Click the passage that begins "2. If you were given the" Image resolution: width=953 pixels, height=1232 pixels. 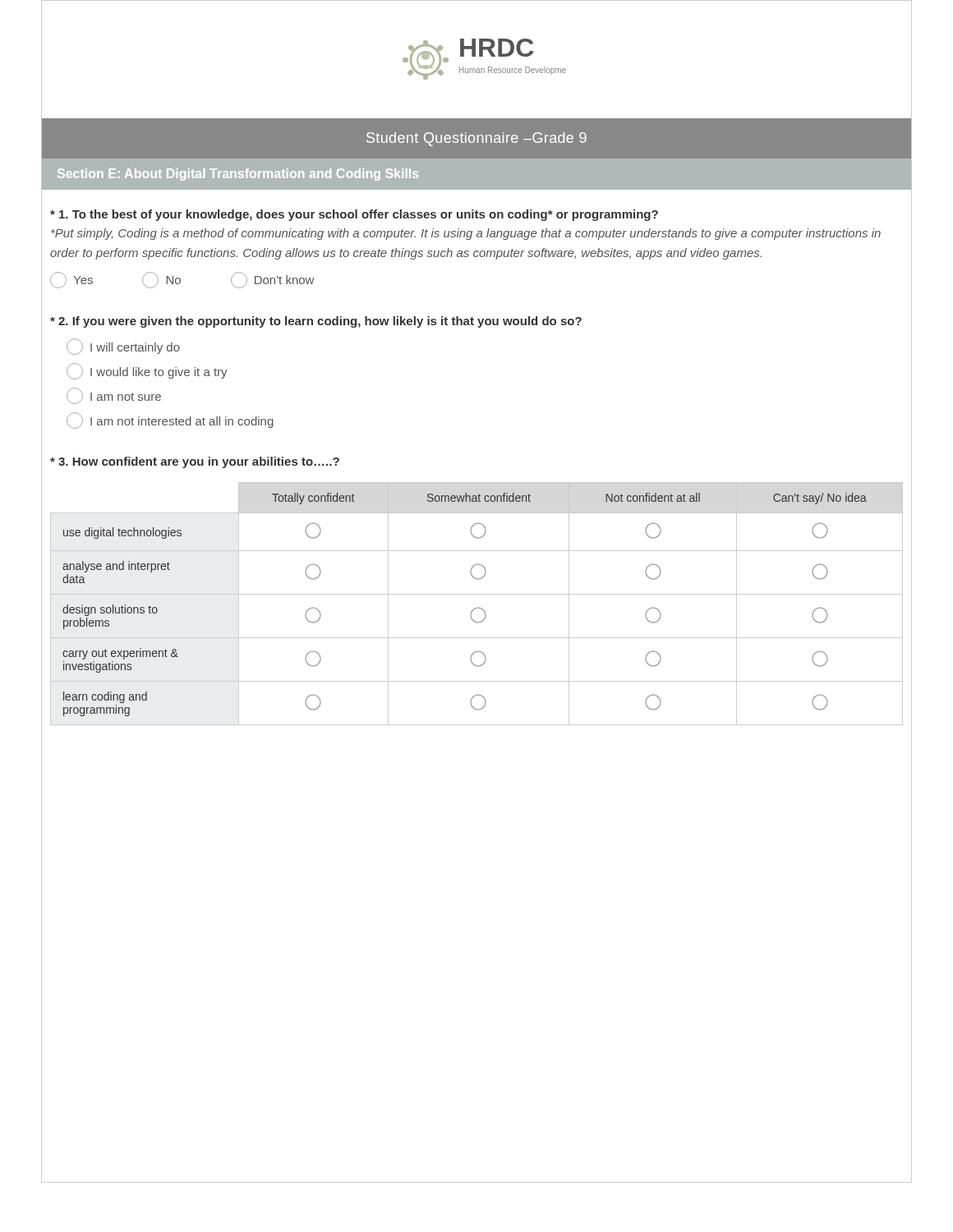coord(316,321)
